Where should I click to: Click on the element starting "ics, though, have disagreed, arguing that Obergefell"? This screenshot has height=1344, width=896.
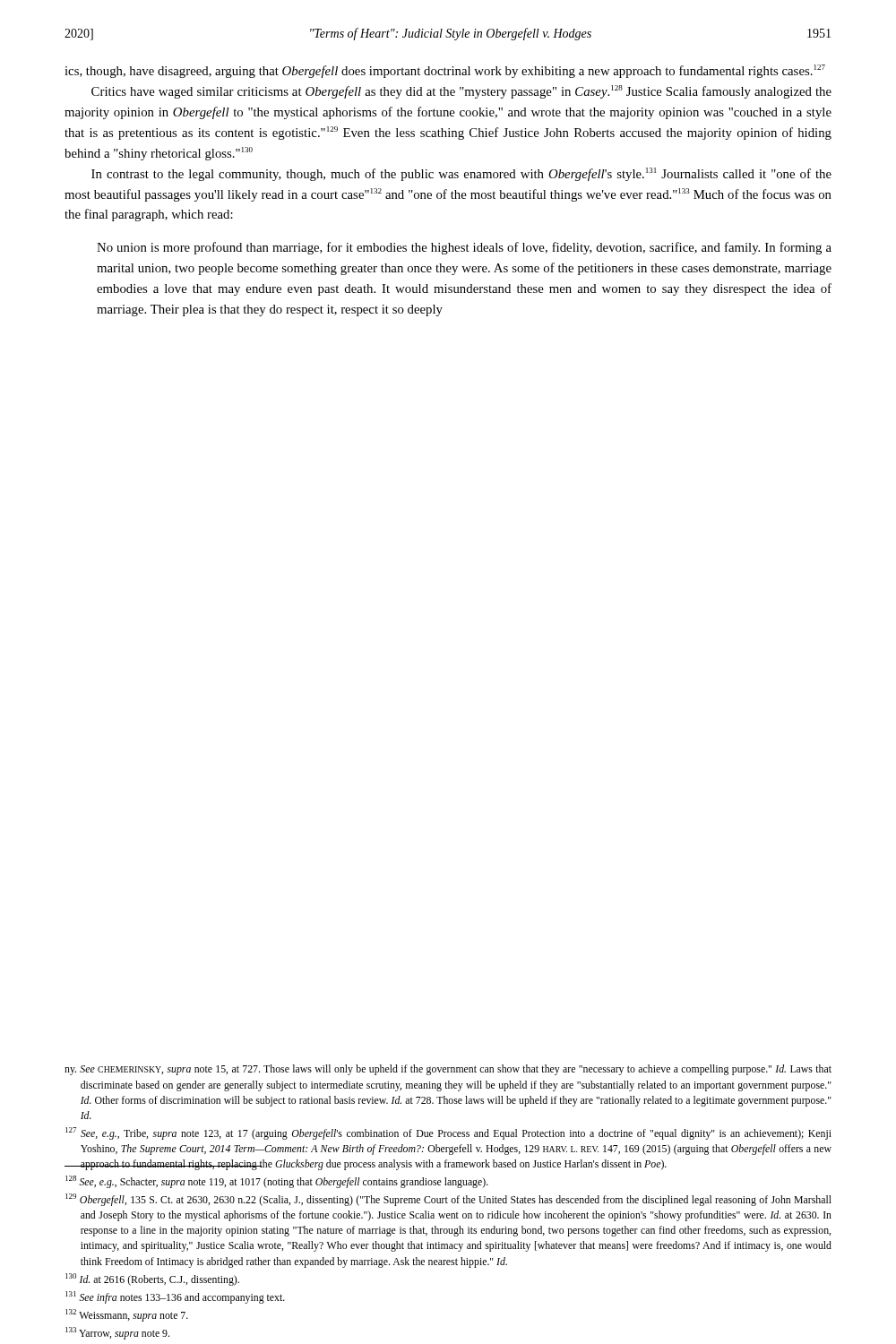448,71
